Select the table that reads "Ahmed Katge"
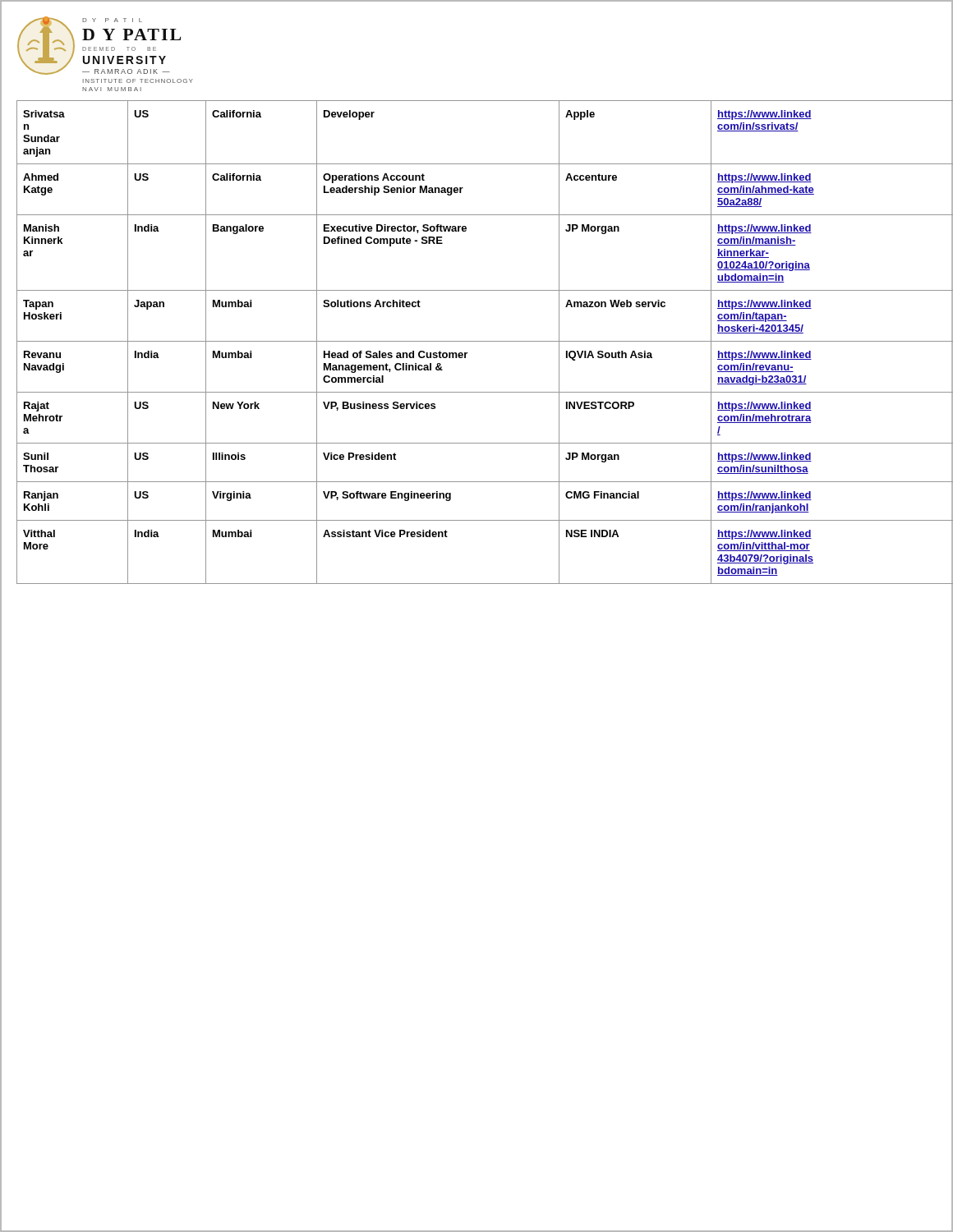The height and width of the screenshot is (1232, 953). 476,342
